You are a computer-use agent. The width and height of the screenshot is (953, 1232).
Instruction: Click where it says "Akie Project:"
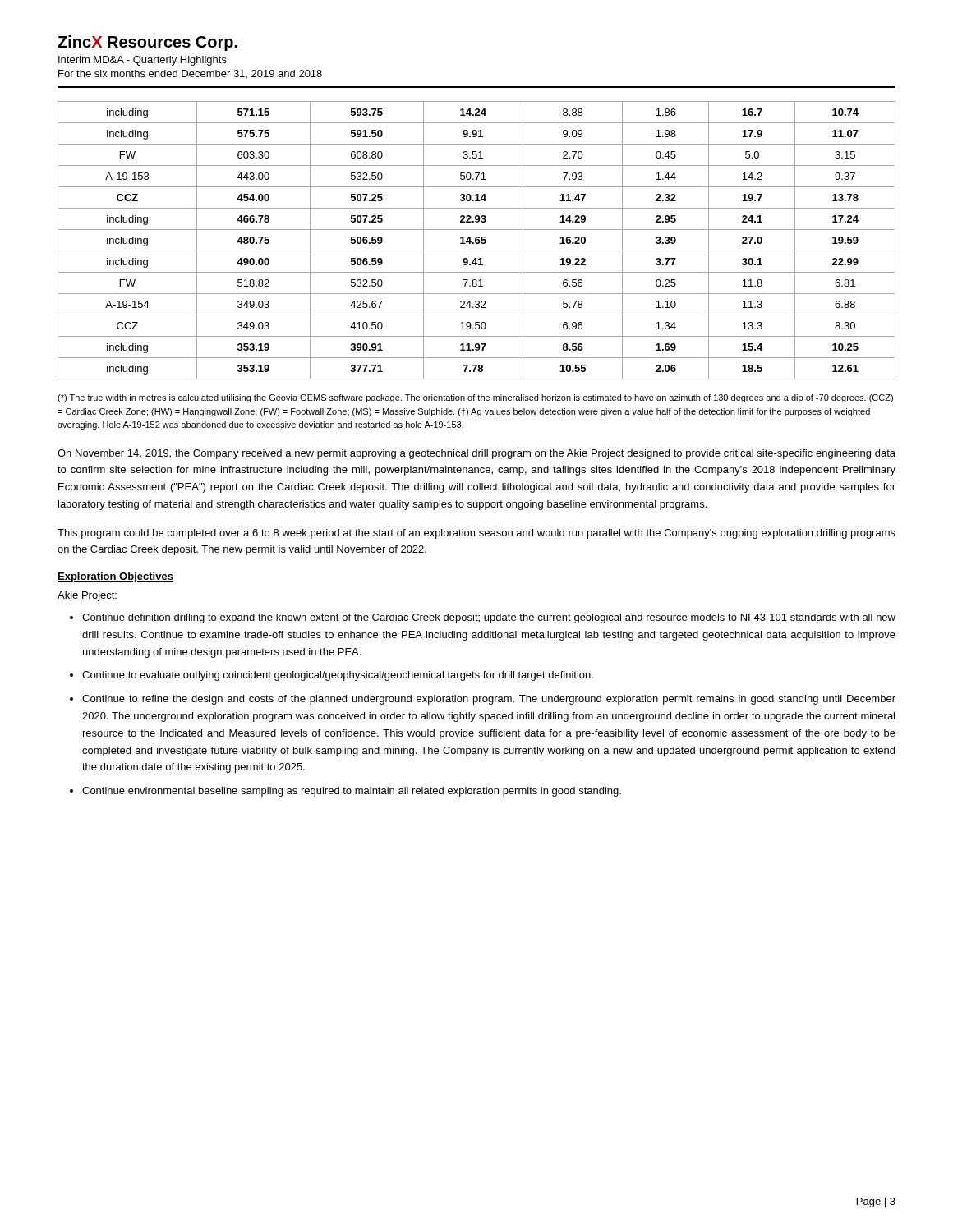[87, 595]
